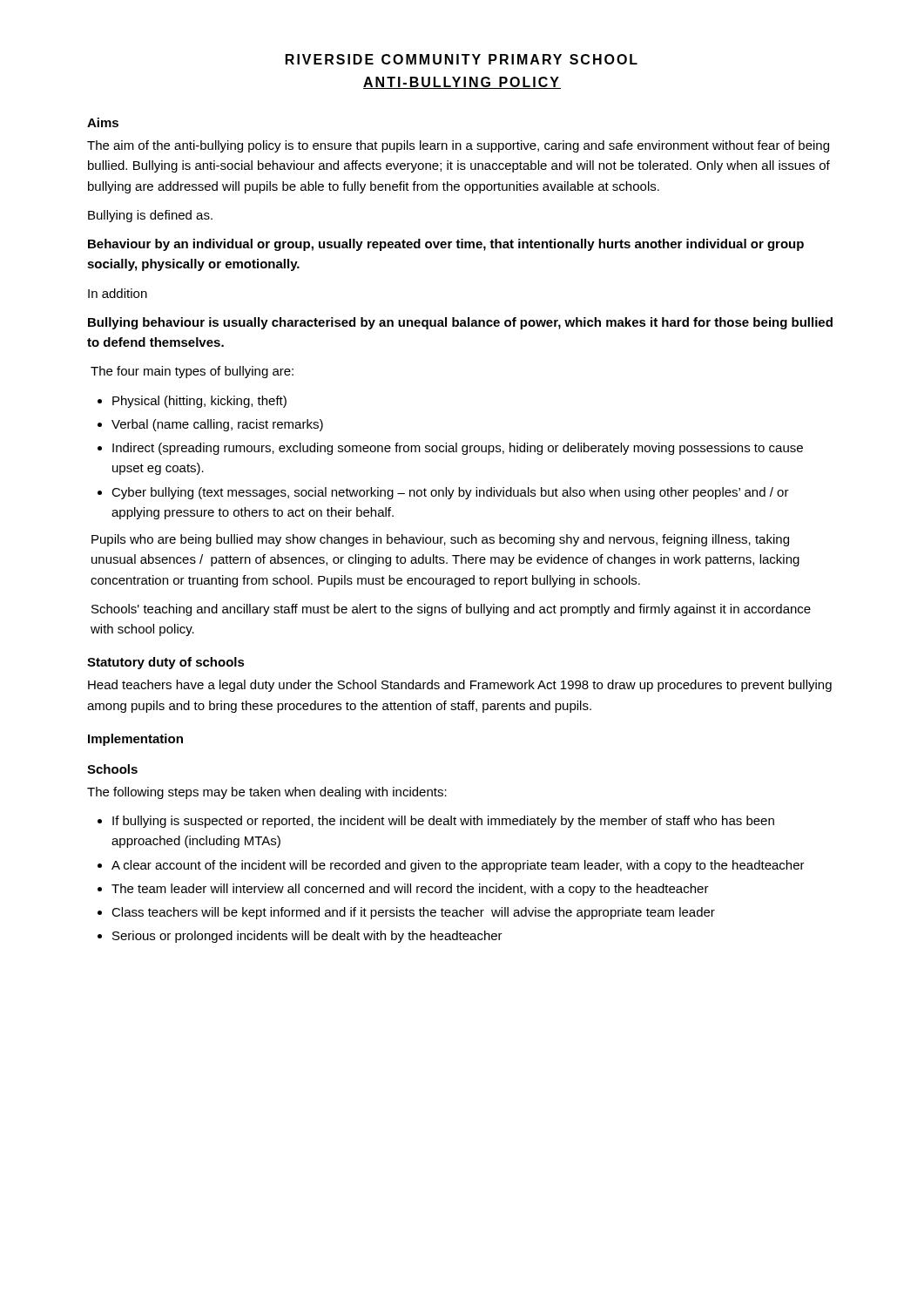The image size is (924, 1307).
Task: Point to the block beginning "Class teachers will be kept informed"
Action: [x=474, y=912]
